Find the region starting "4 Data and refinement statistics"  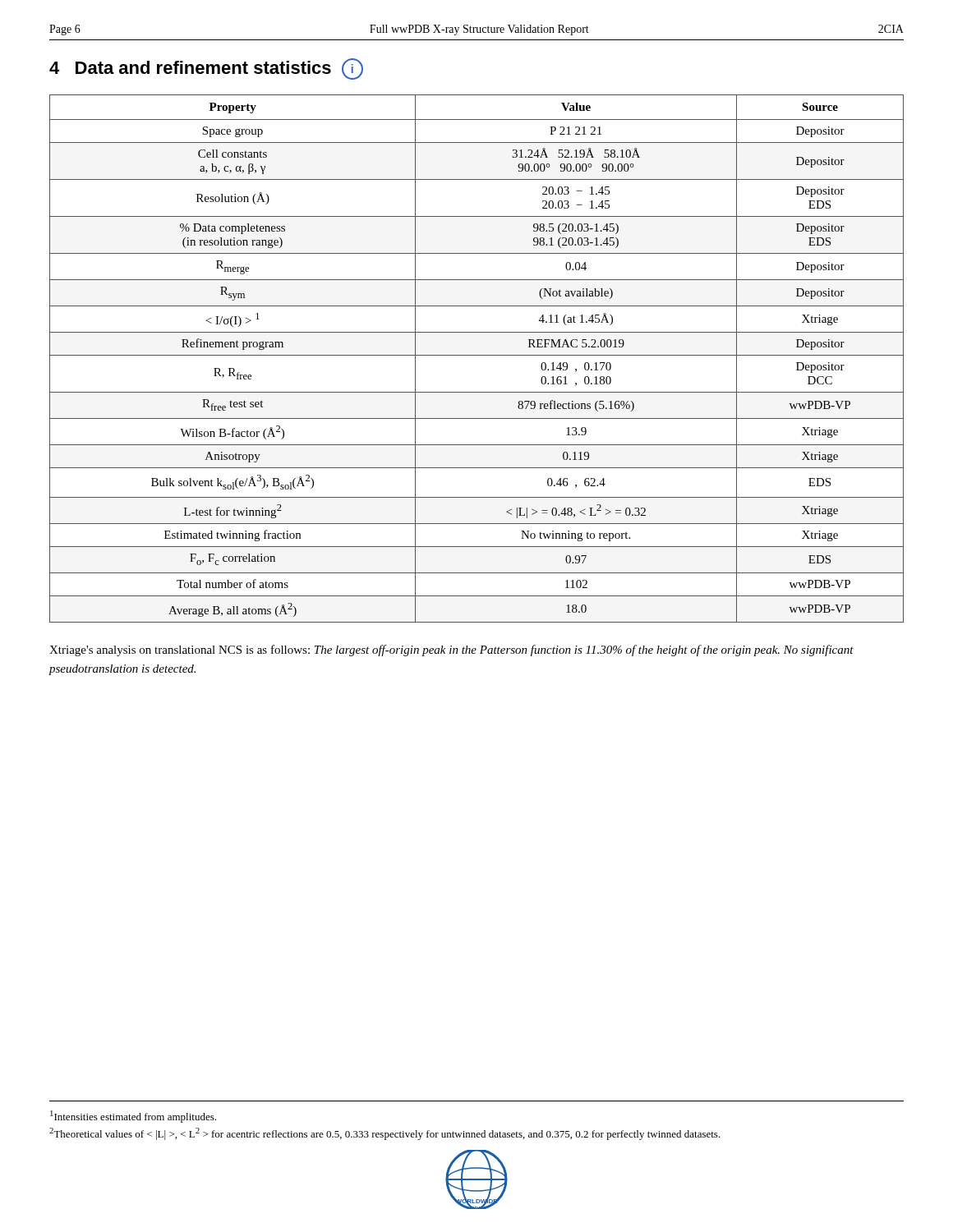(x=206, y=69)
